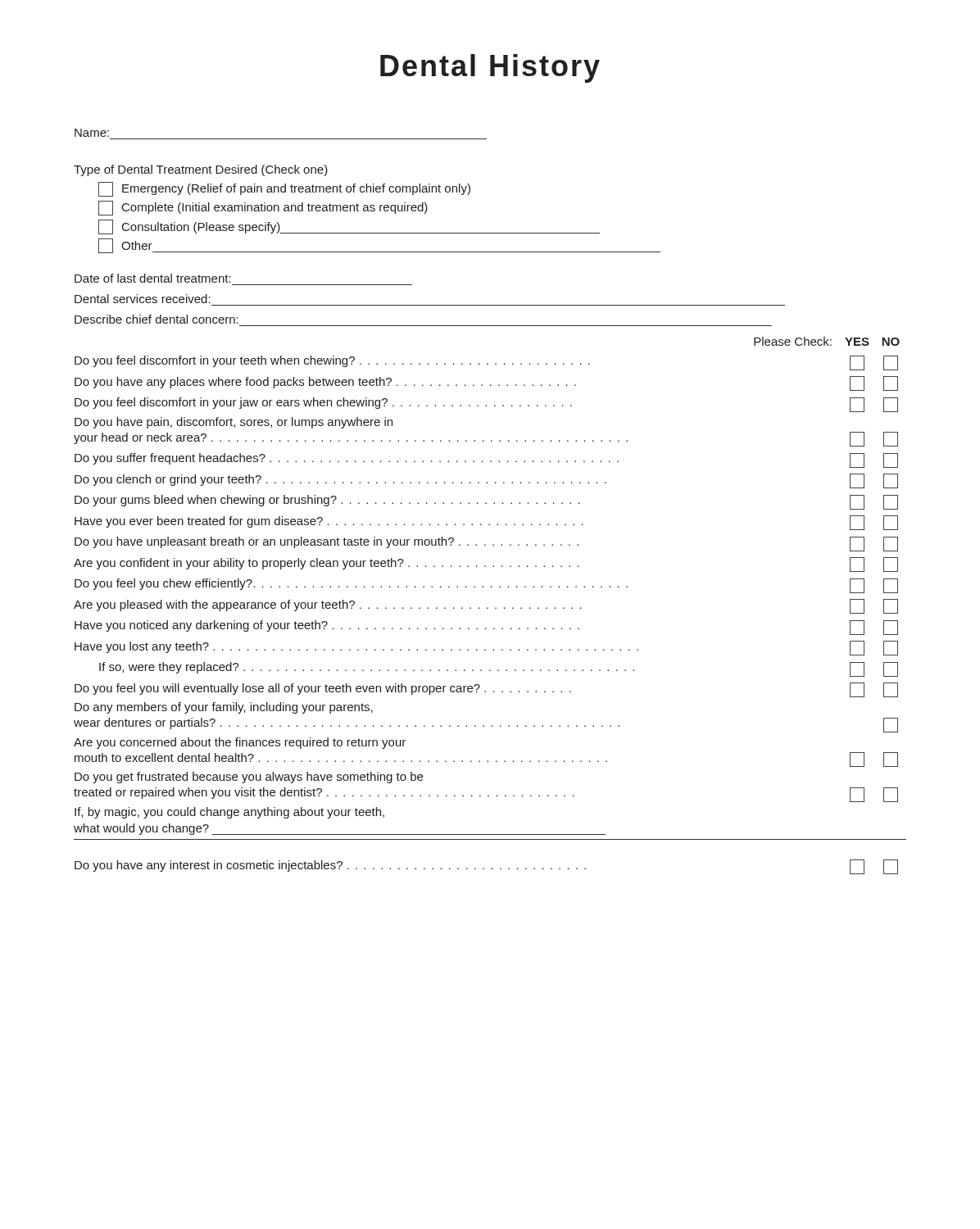Find the passage starting "mouth to excellent"
The image size is (980, 1229).
pos(490,758)
